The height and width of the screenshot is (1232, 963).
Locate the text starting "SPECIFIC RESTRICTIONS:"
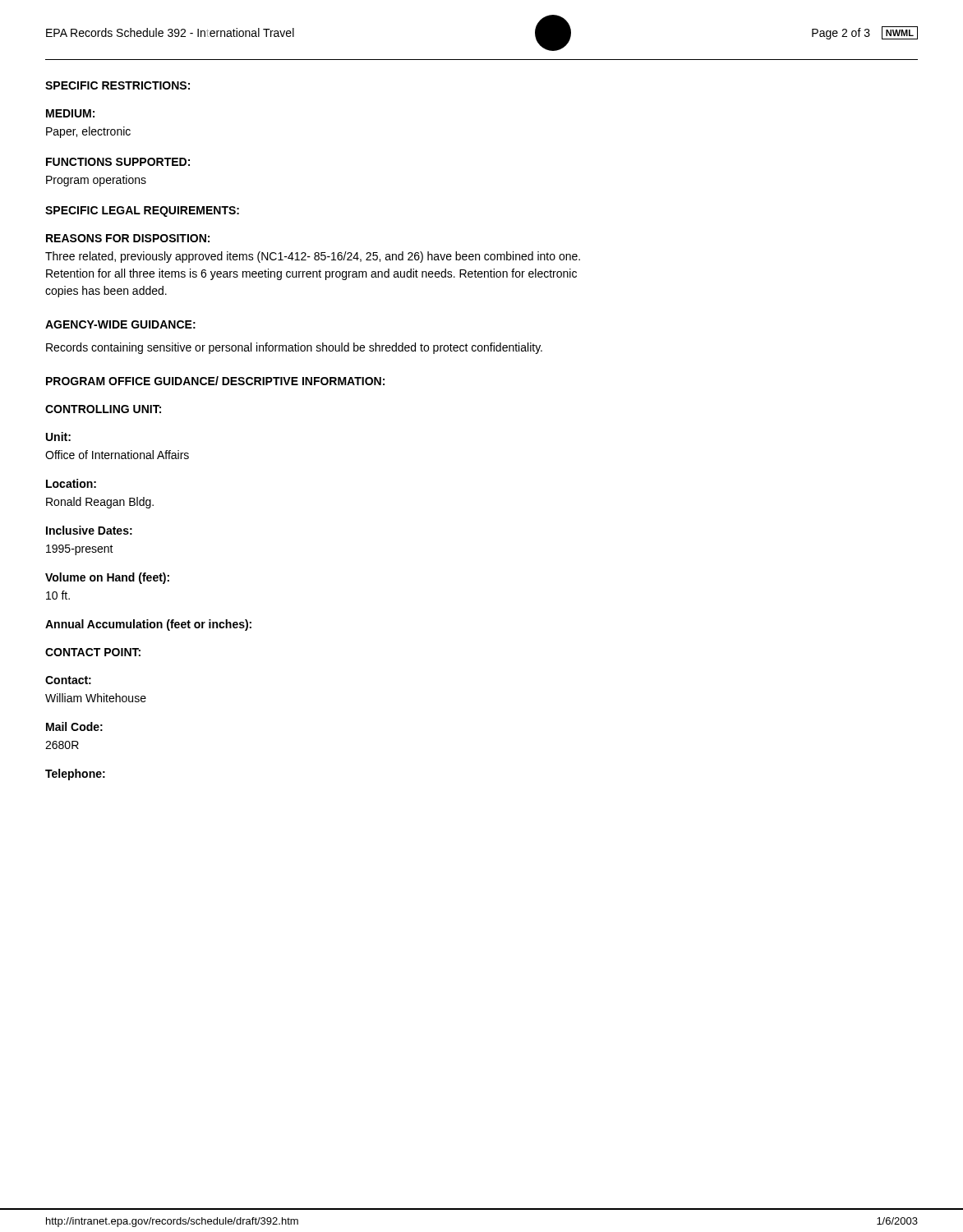coord(118,85)
